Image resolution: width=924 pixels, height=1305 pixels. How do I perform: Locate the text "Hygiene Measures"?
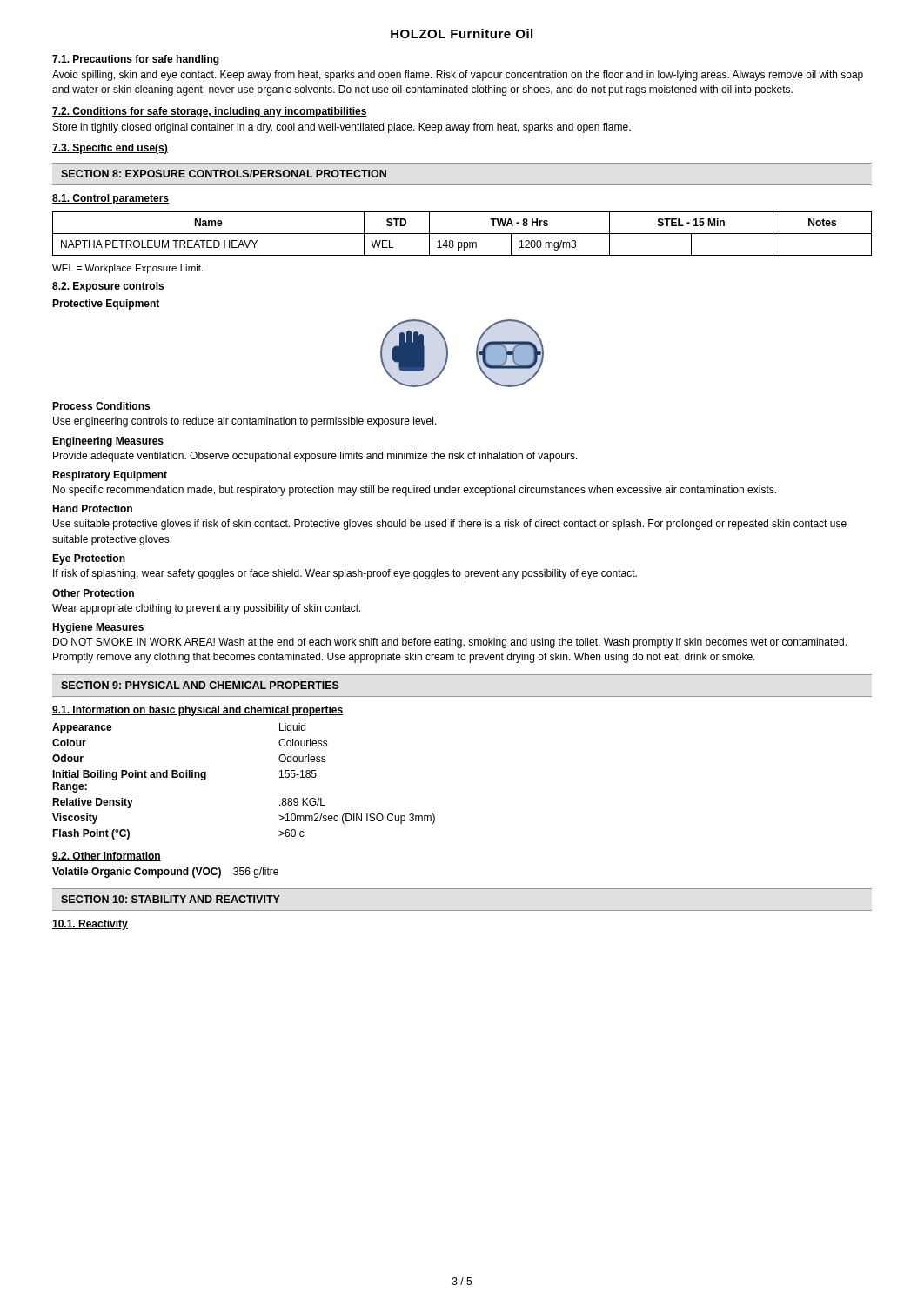tap(98, 627)
